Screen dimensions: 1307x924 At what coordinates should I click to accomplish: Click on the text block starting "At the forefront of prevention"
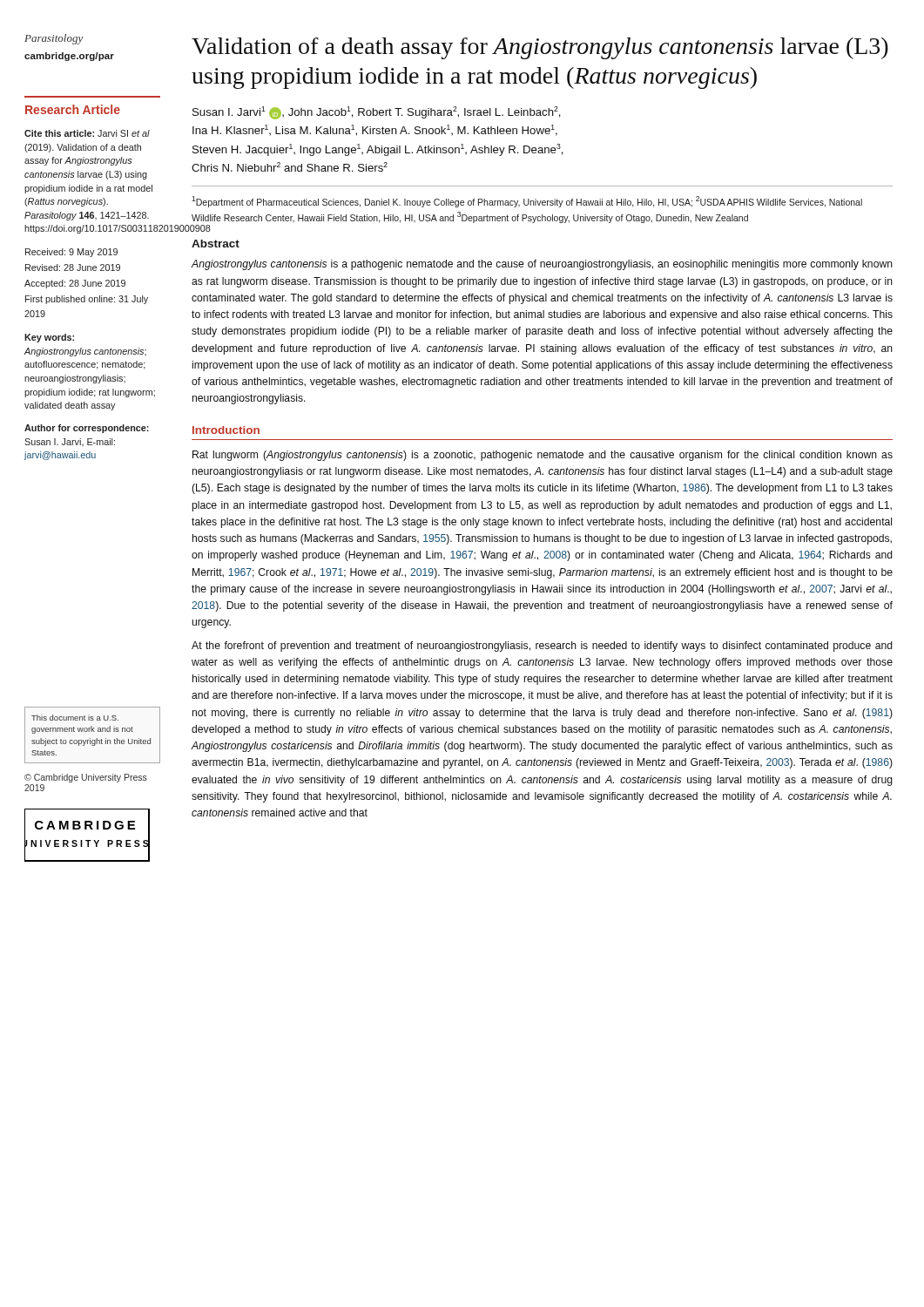(542, 729)
